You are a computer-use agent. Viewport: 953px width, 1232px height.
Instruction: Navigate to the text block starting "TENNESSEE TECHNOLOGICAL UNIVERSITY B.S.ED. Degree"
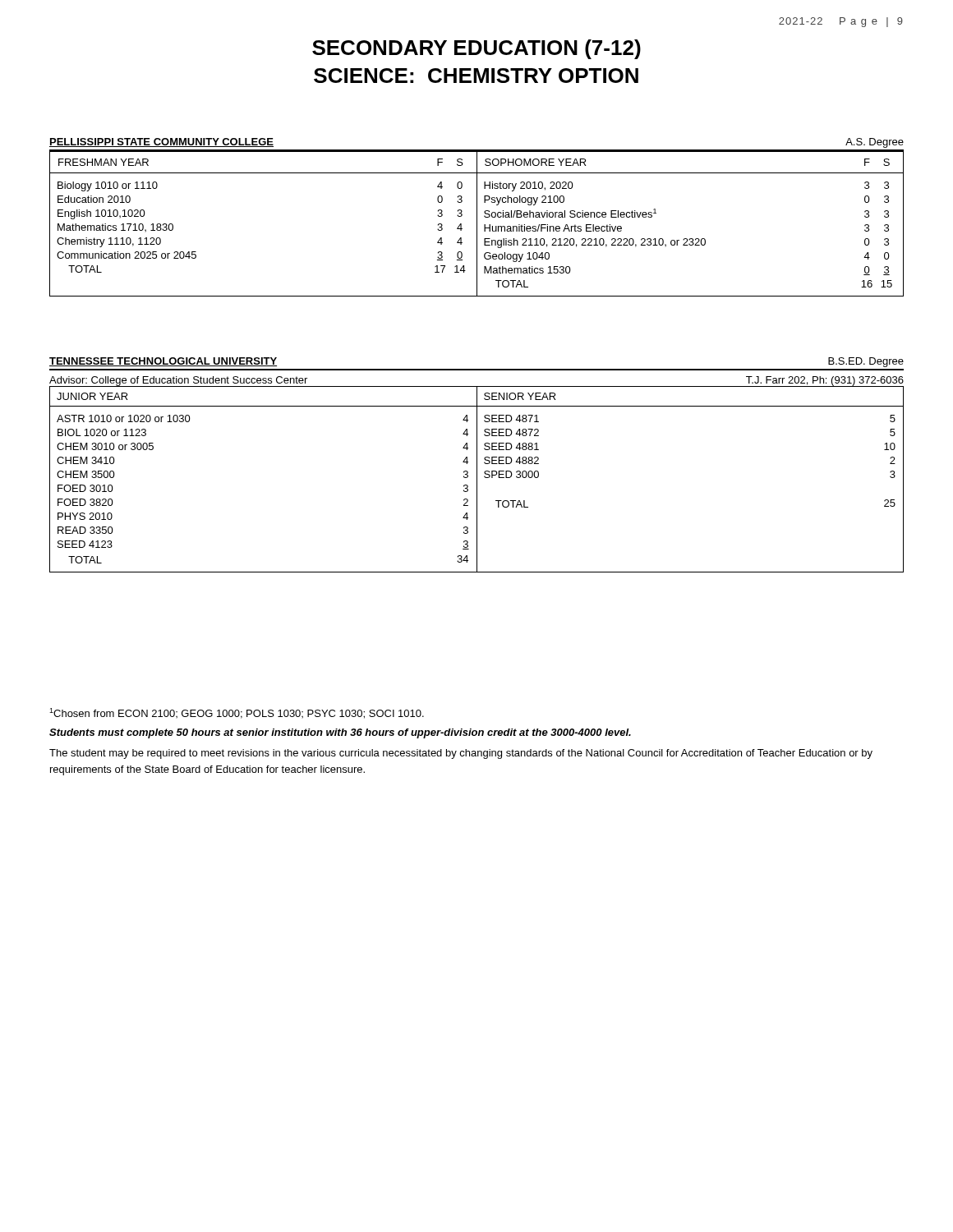(476, 361)
